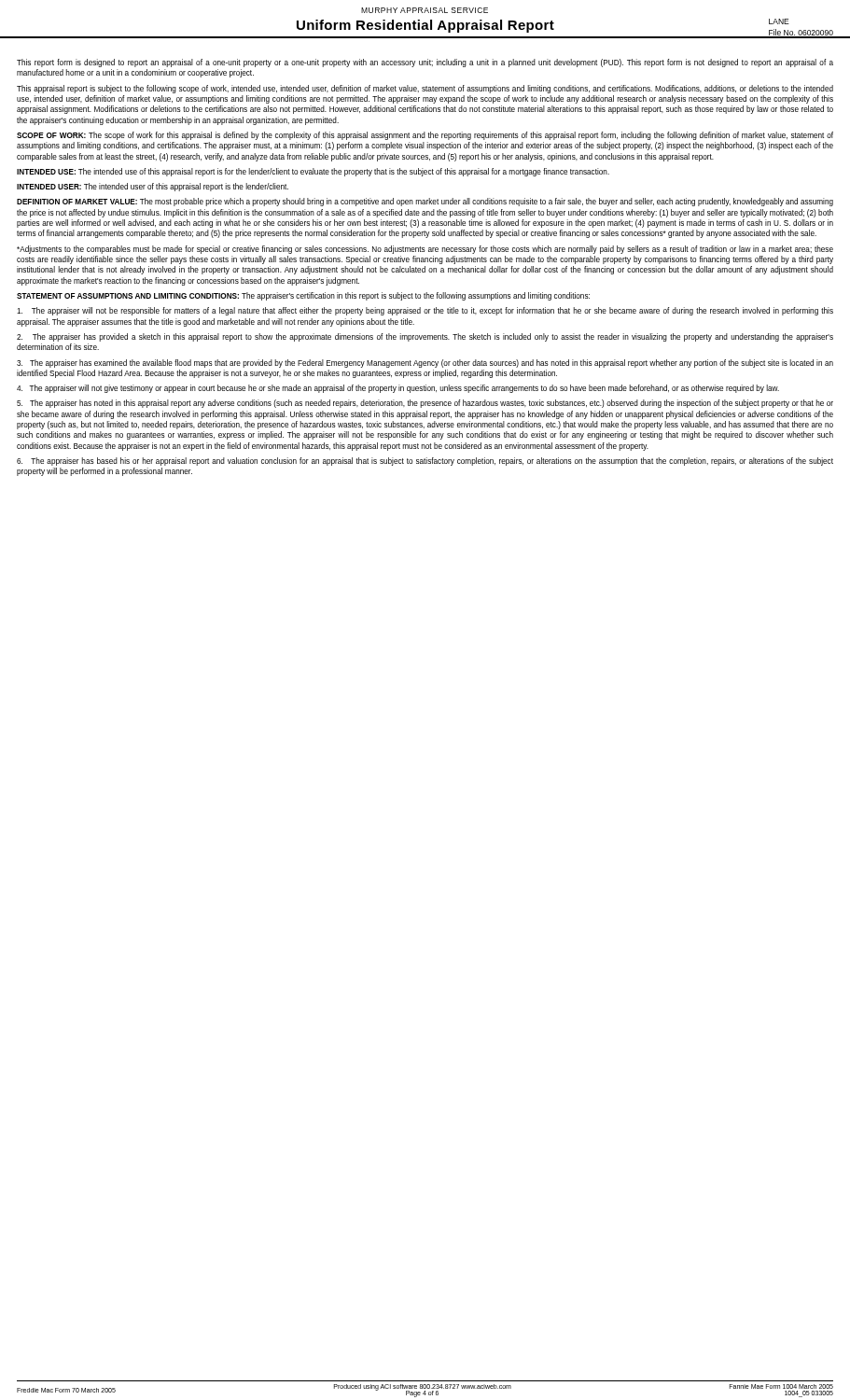Navigate to the passage starting "3. The appraiser has examined"
Screen dimensions: 1400x850
[425, 368]
